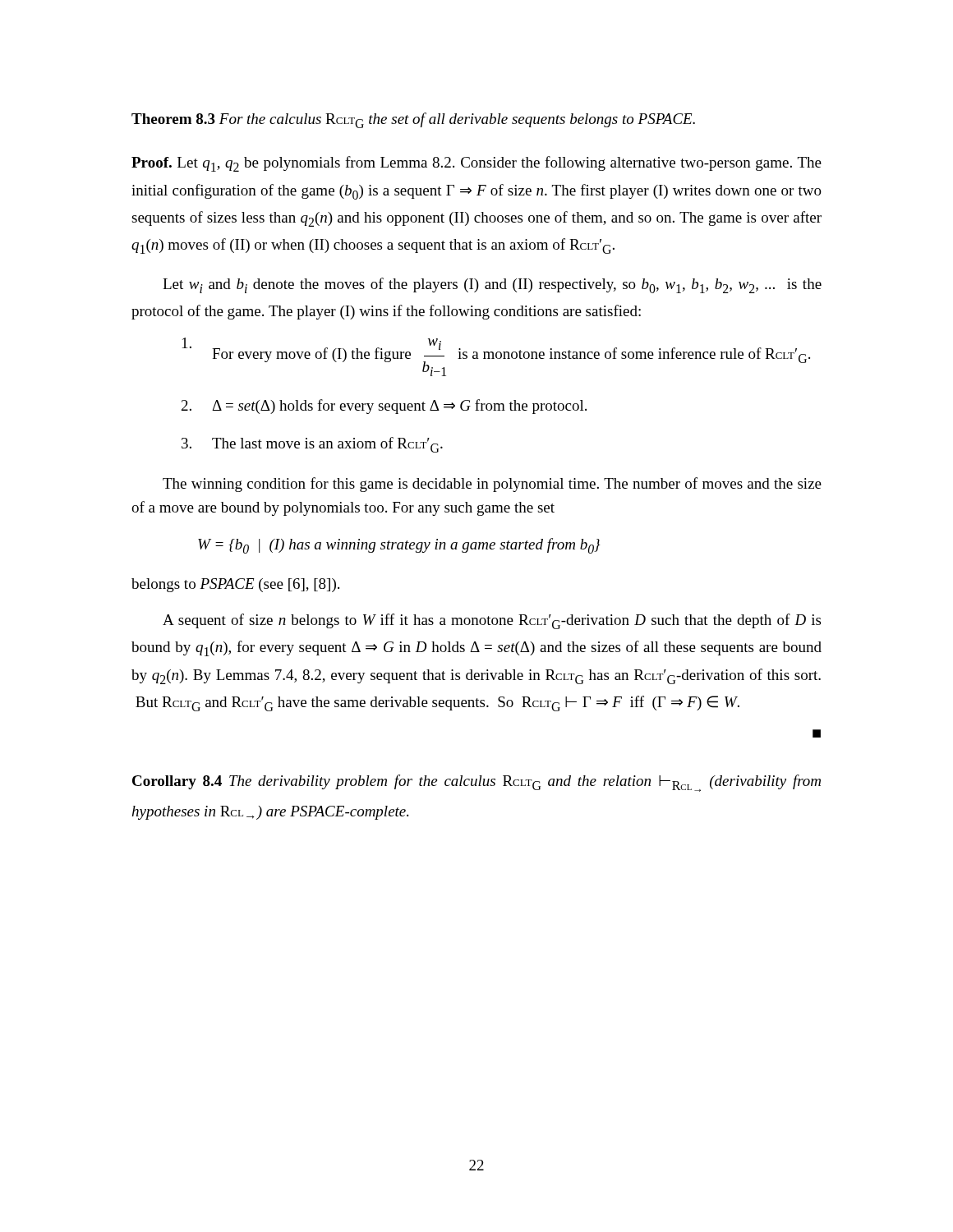Image resolution: width=953 pixels, height=1232 pixels.
Task: Locate the text block starting "3. The last"
Action: (312, 445)
